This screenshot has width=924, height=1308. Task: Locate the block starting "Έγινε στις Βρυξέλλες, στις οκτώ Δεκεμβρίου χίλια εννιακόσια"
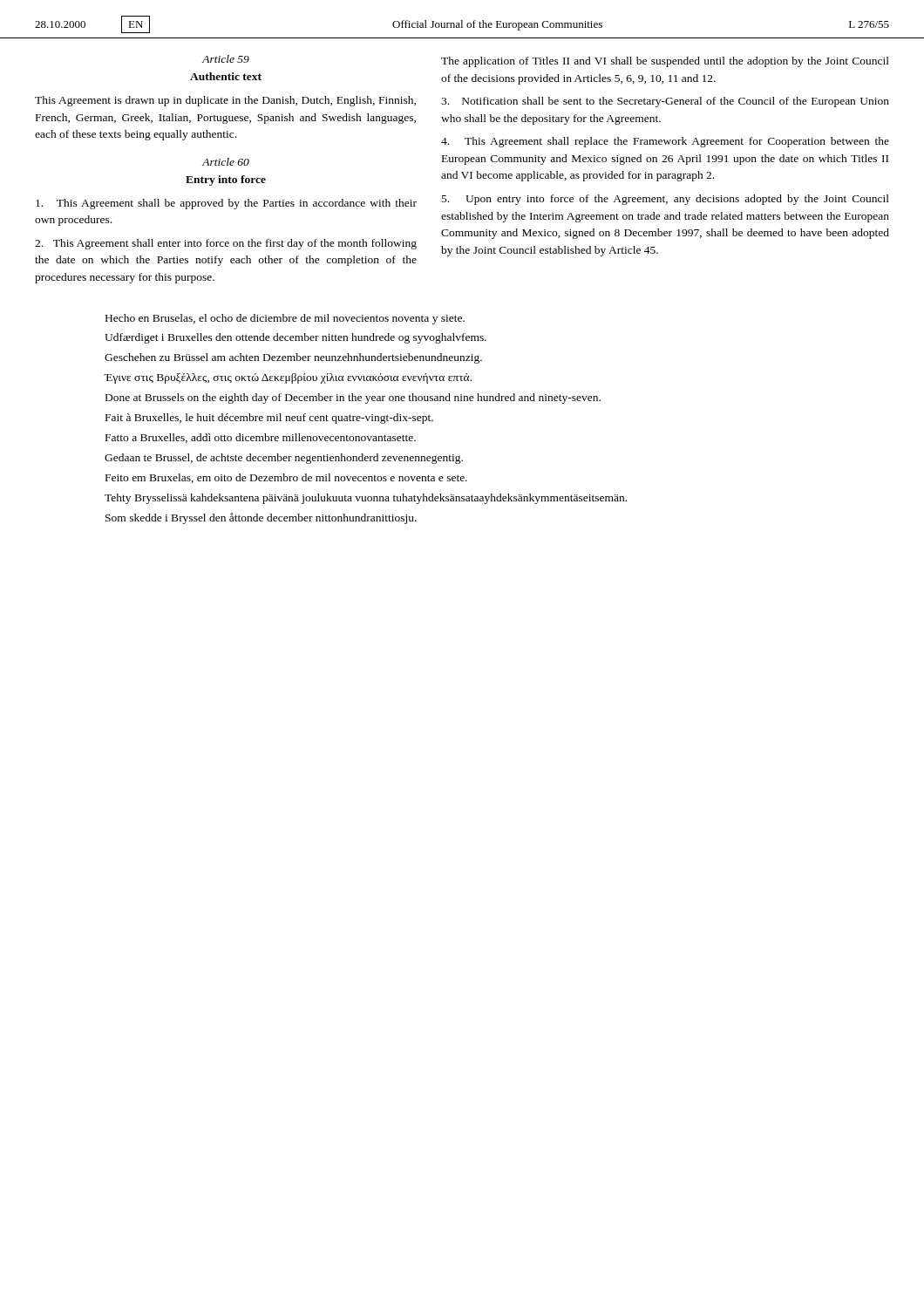(x=289, y=377)
